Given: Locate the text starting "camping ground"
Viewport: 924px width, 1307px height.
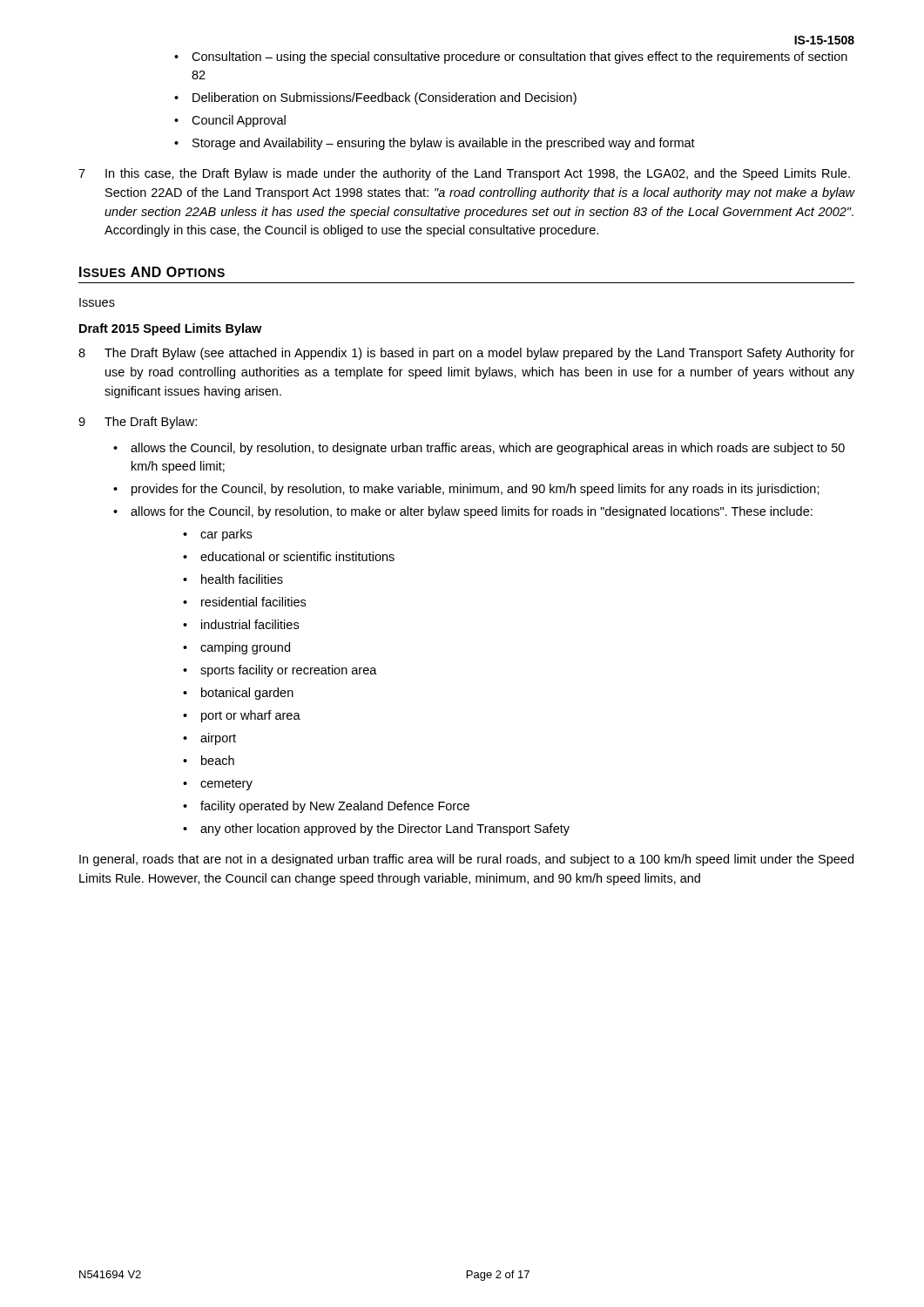Looking at the screenshot, I should point(246,648).
